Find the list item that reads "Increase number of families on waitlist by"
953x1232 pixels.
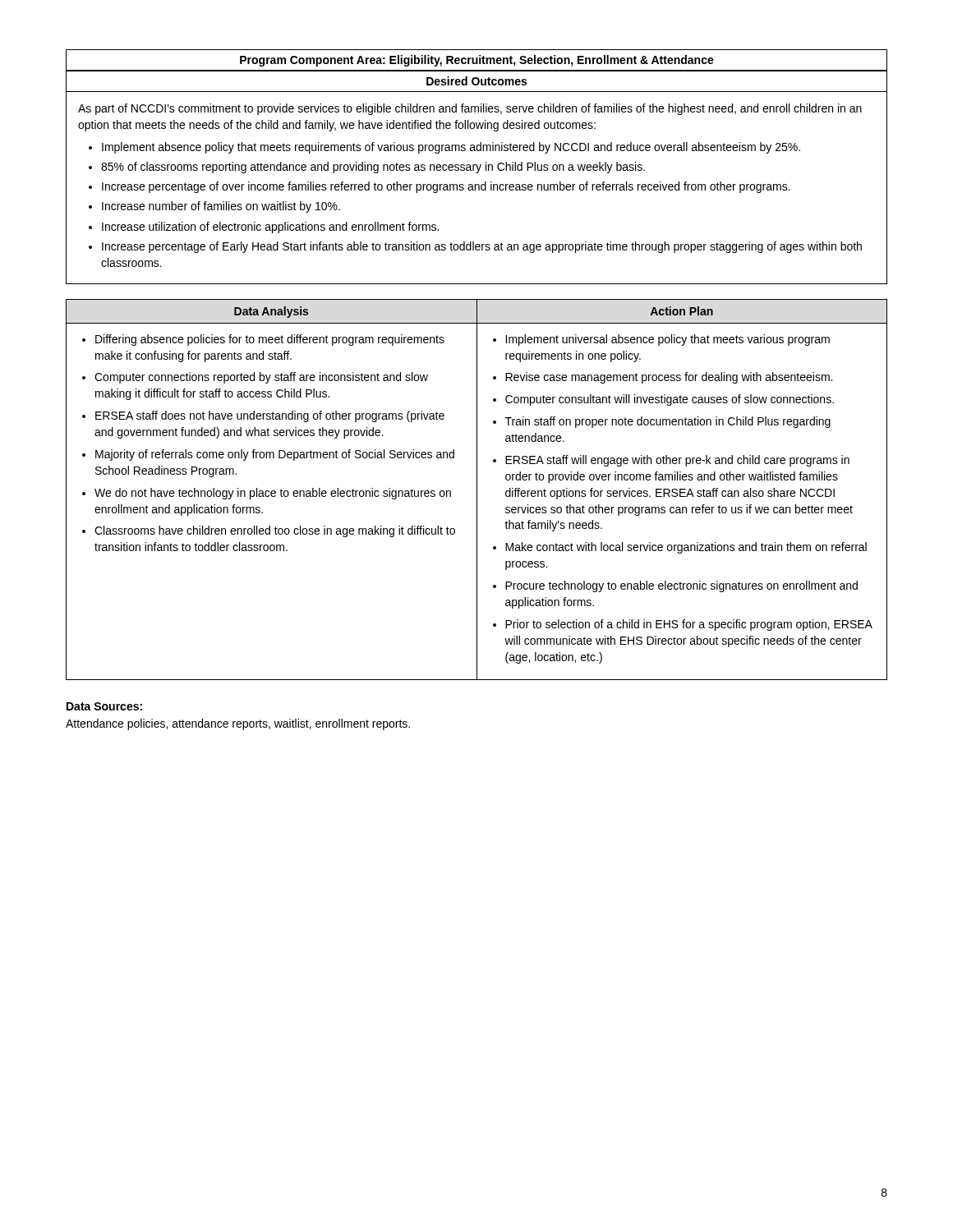[221, 207]
